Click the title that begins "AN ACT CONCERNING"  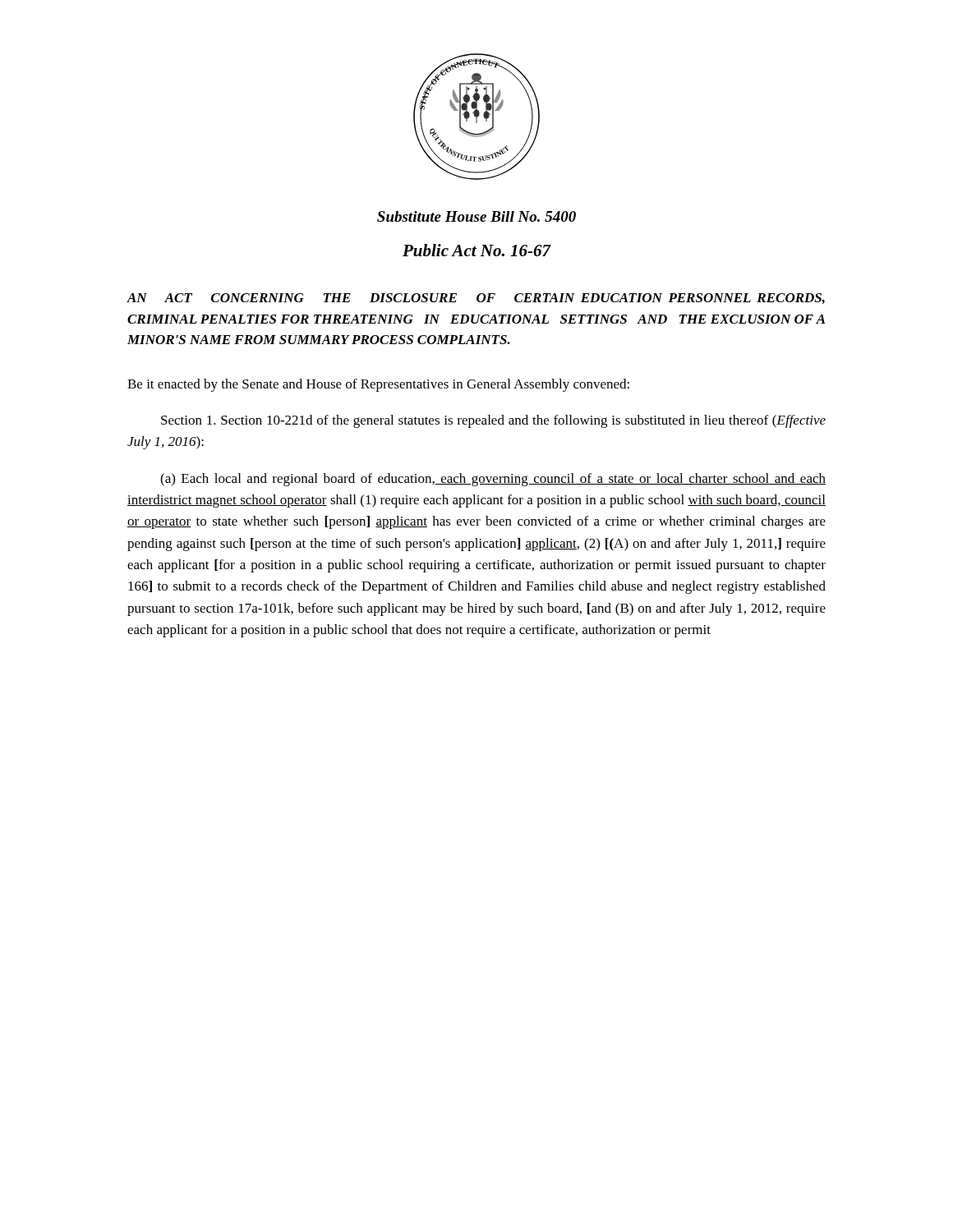476,319
